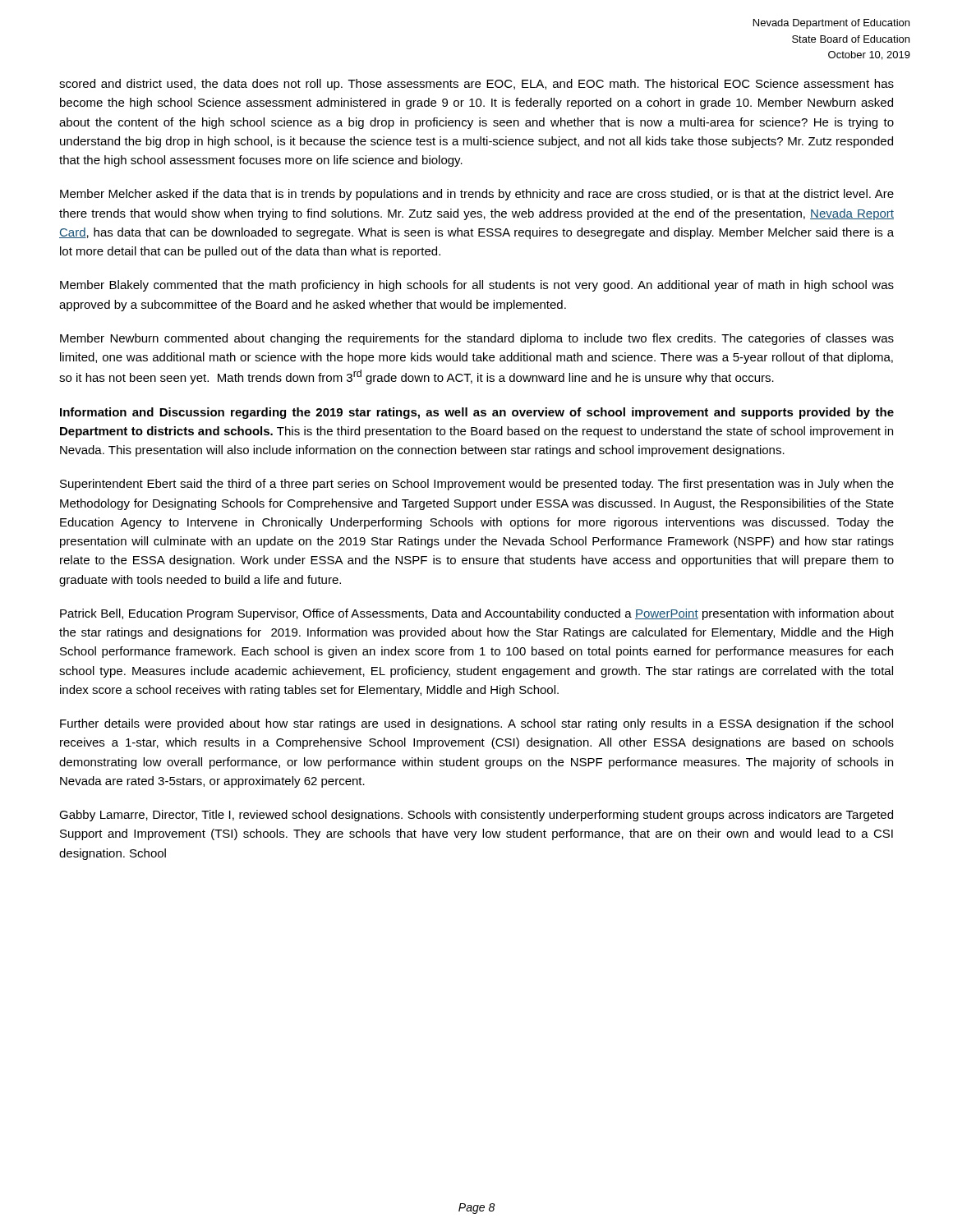
Task: Locate the element starting "Member Blakely commented"
Action: [x=476, y=294]
